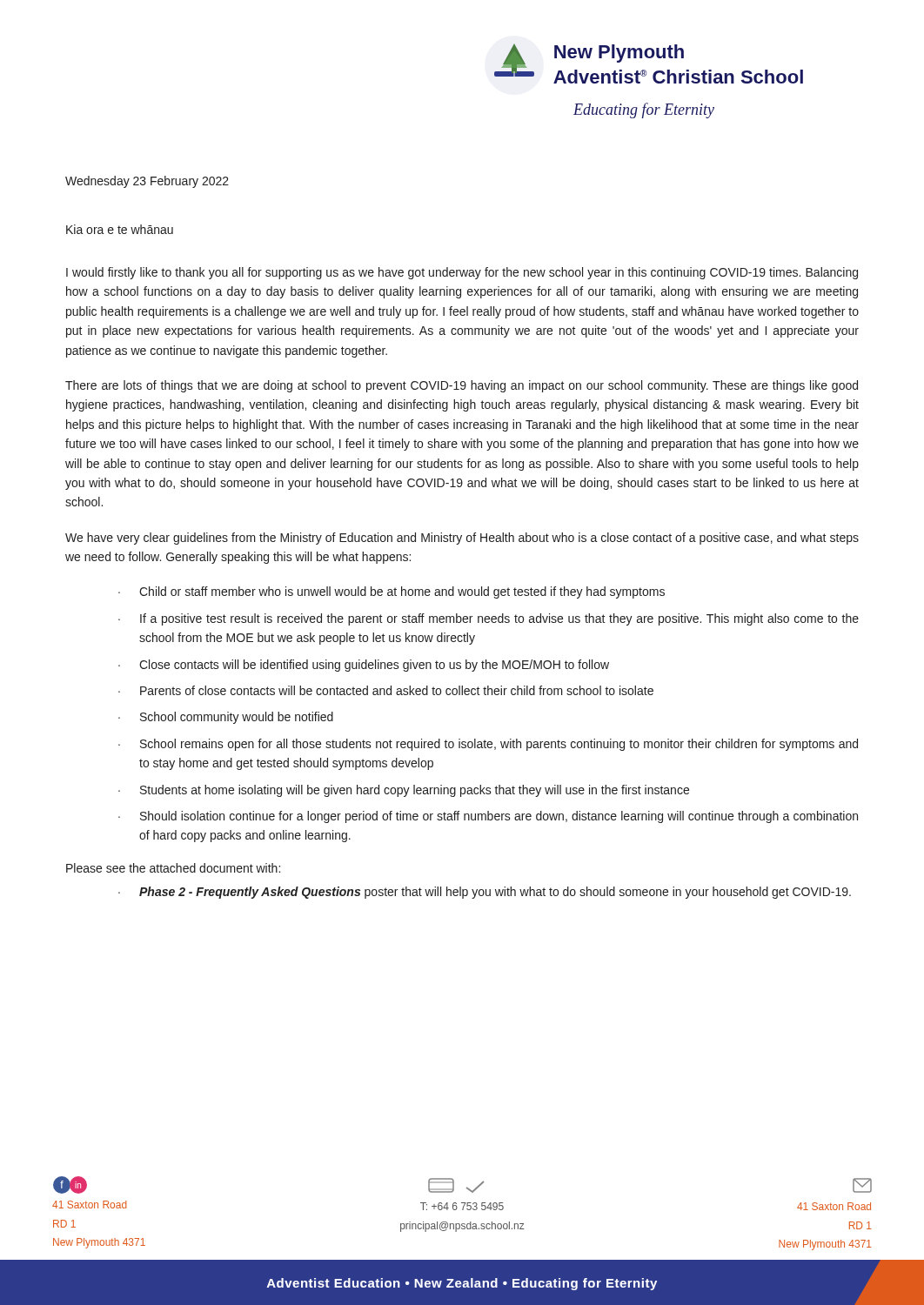Click the passage that begins "· School remains open for all those"
The image size is (924, 1305).
click(x=488, y=754)
